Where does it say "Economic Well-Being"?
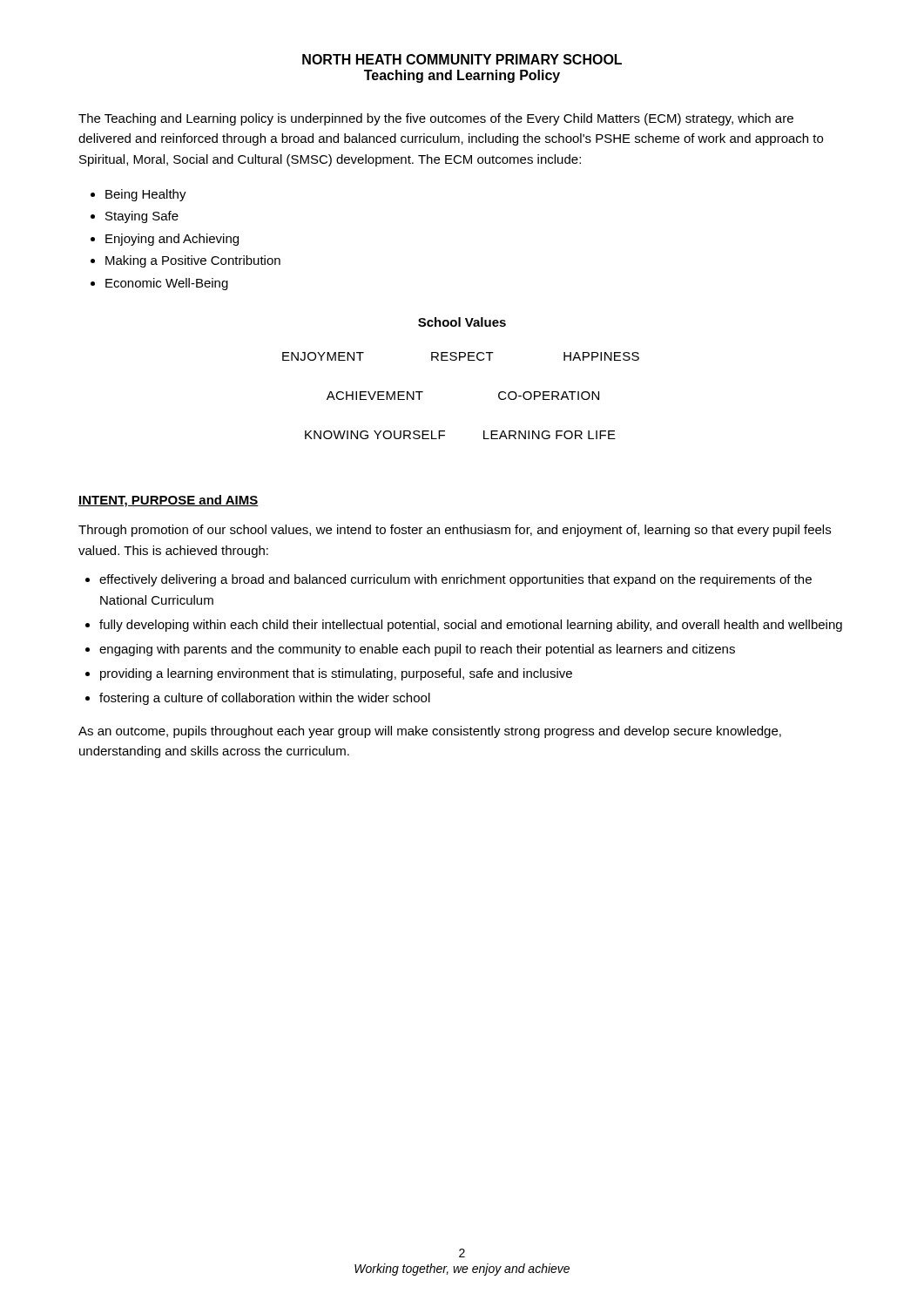 coord(166,283)
